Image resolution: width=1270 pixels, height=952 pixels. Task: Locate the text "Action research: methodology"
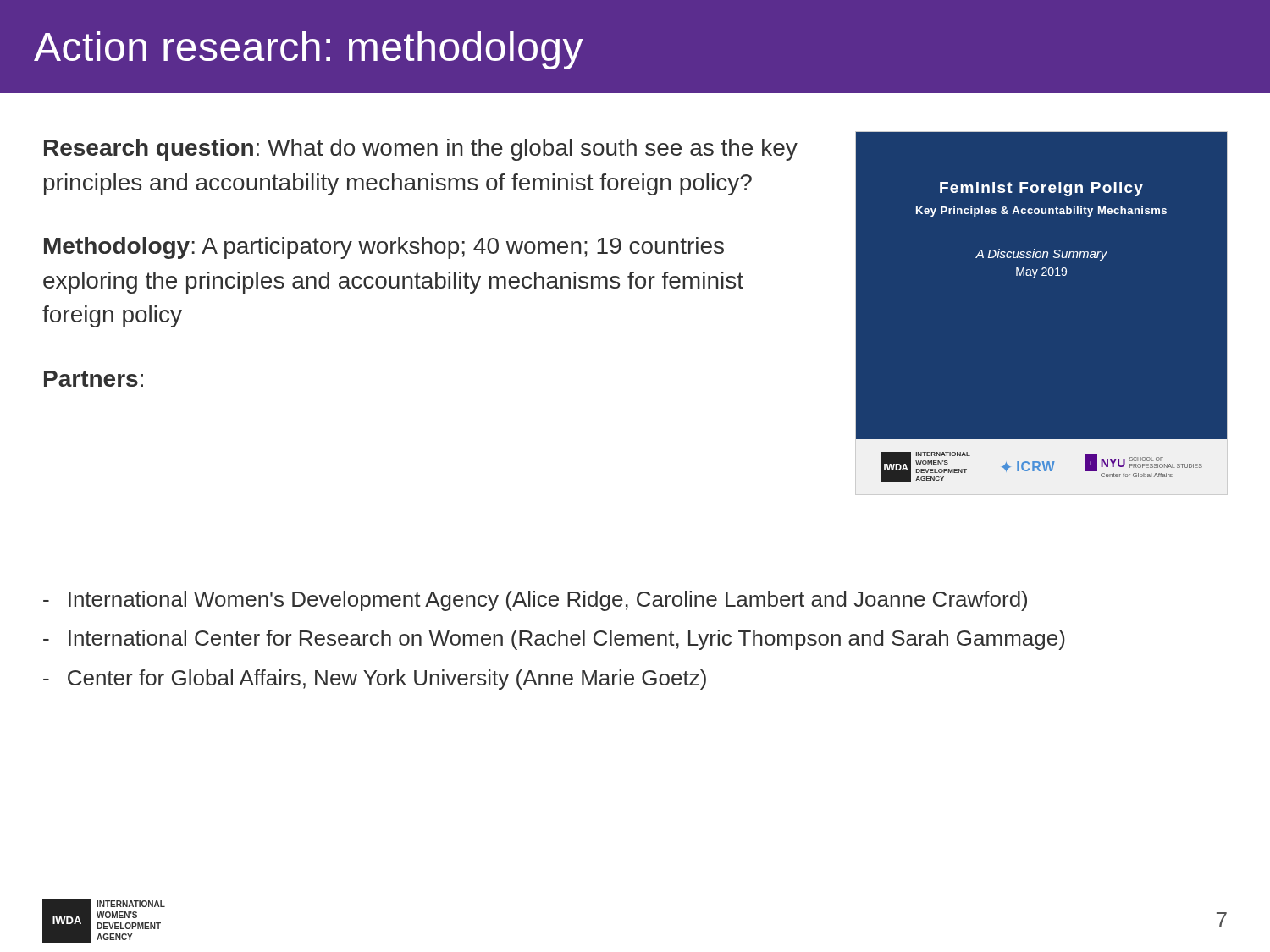[309, 47]
